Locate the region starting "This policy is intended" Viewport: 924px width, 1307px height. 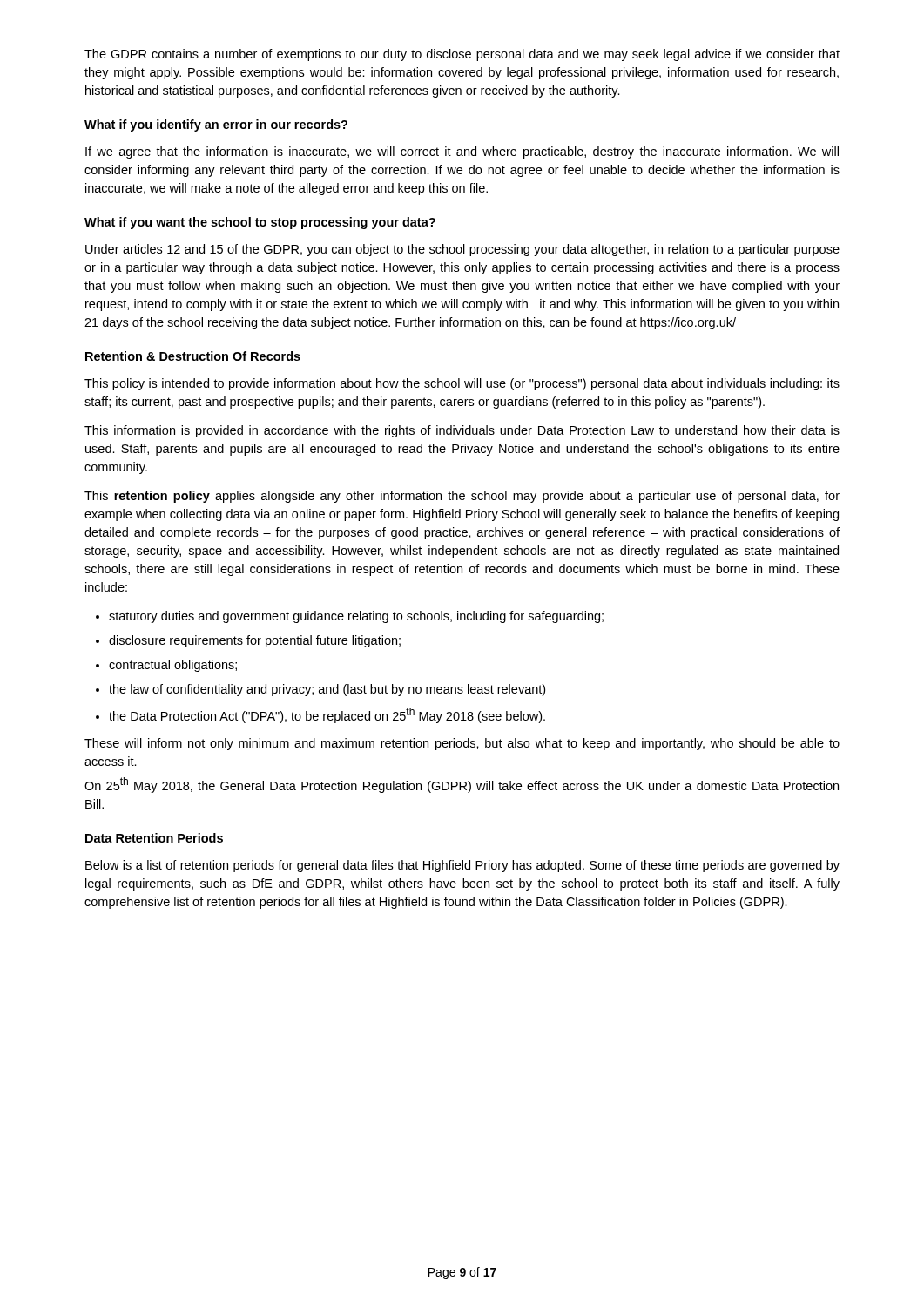pos(462,393)
